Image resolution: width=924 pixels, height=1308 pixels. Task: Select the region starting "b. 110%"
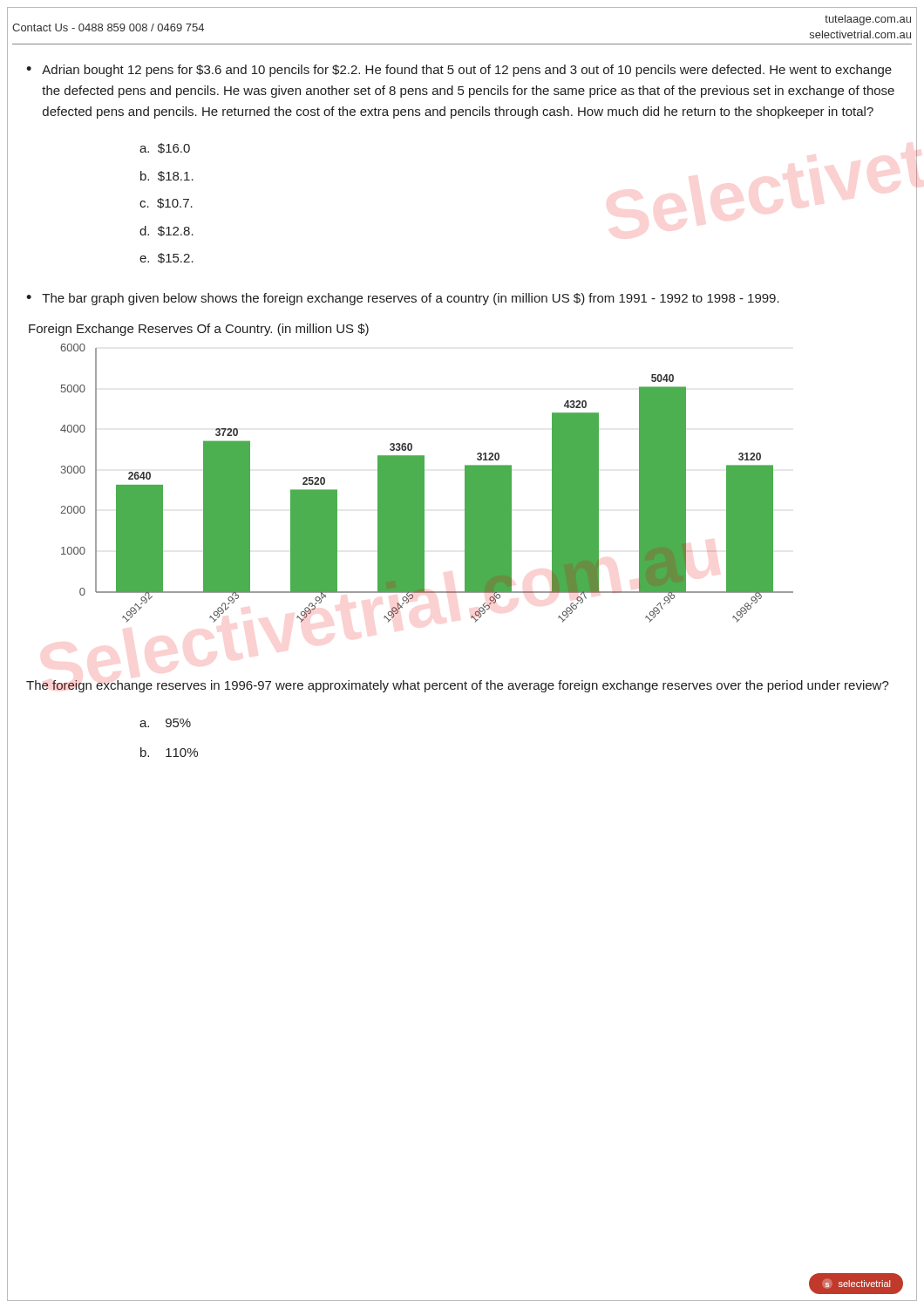[169, 752]
